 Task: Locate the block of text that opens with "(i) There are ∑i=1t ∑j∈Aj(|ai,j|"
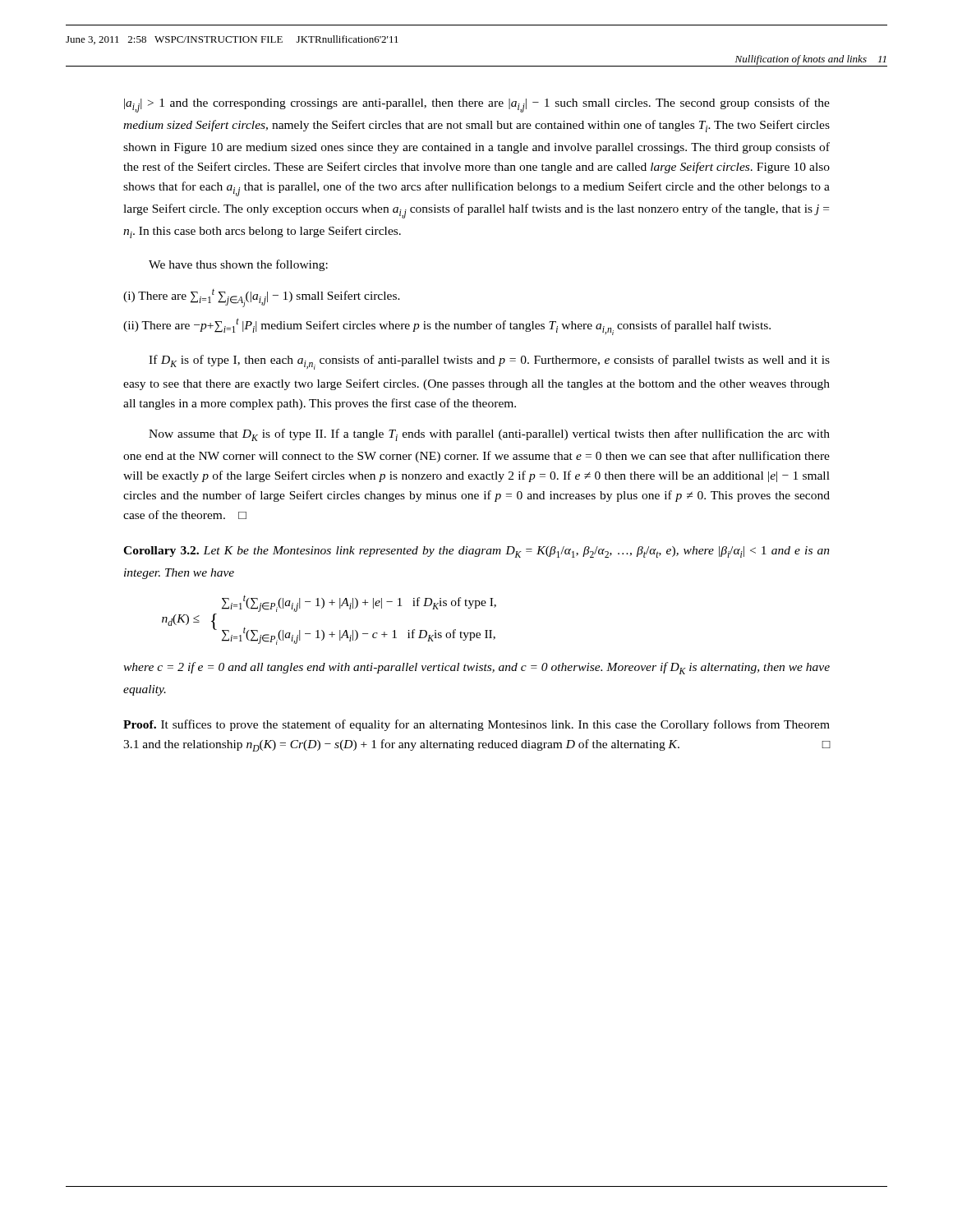(x=262, y=298)
